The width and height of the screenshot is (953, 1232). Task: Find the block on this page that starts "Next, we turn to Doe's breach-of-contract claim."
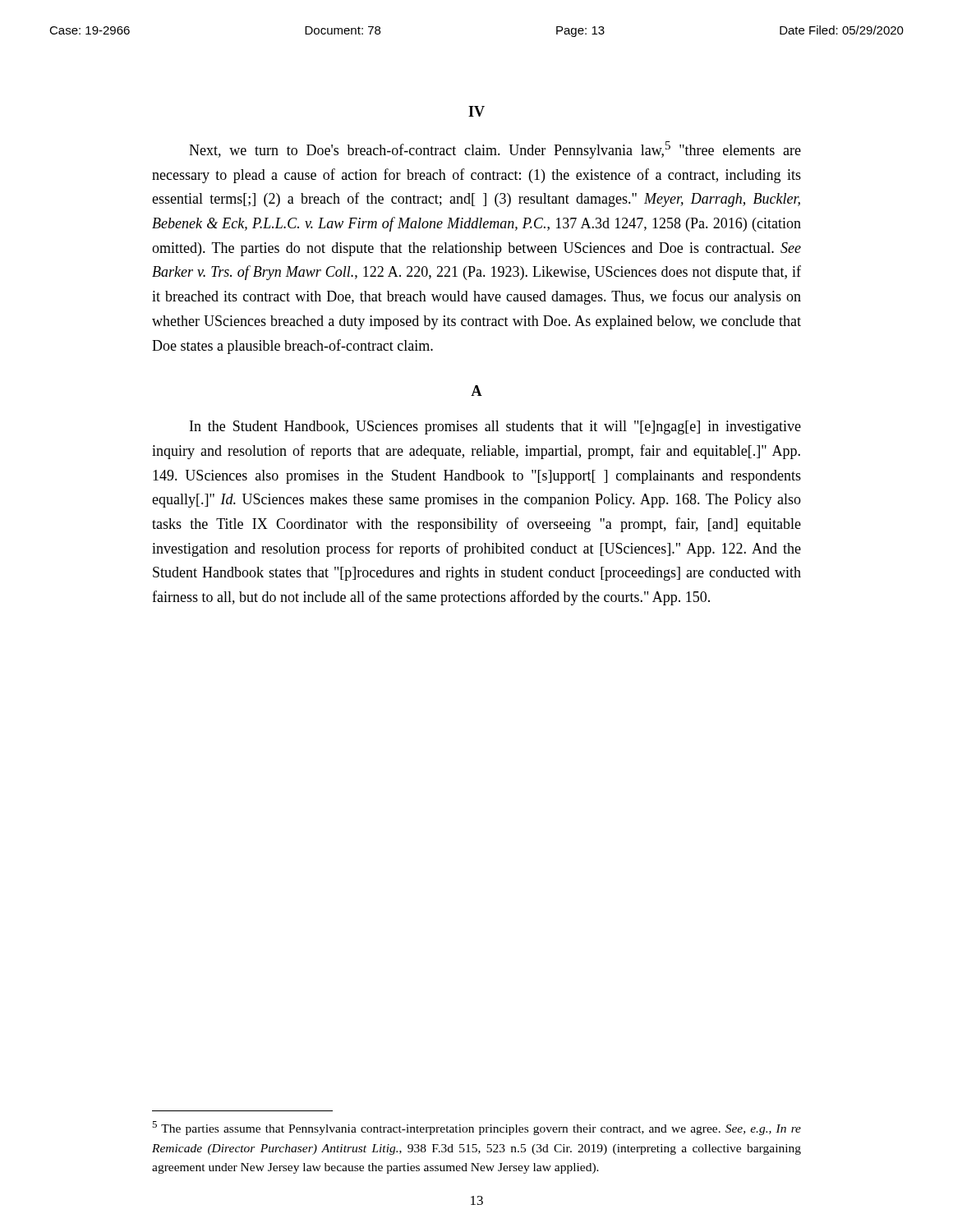[476, 247]
